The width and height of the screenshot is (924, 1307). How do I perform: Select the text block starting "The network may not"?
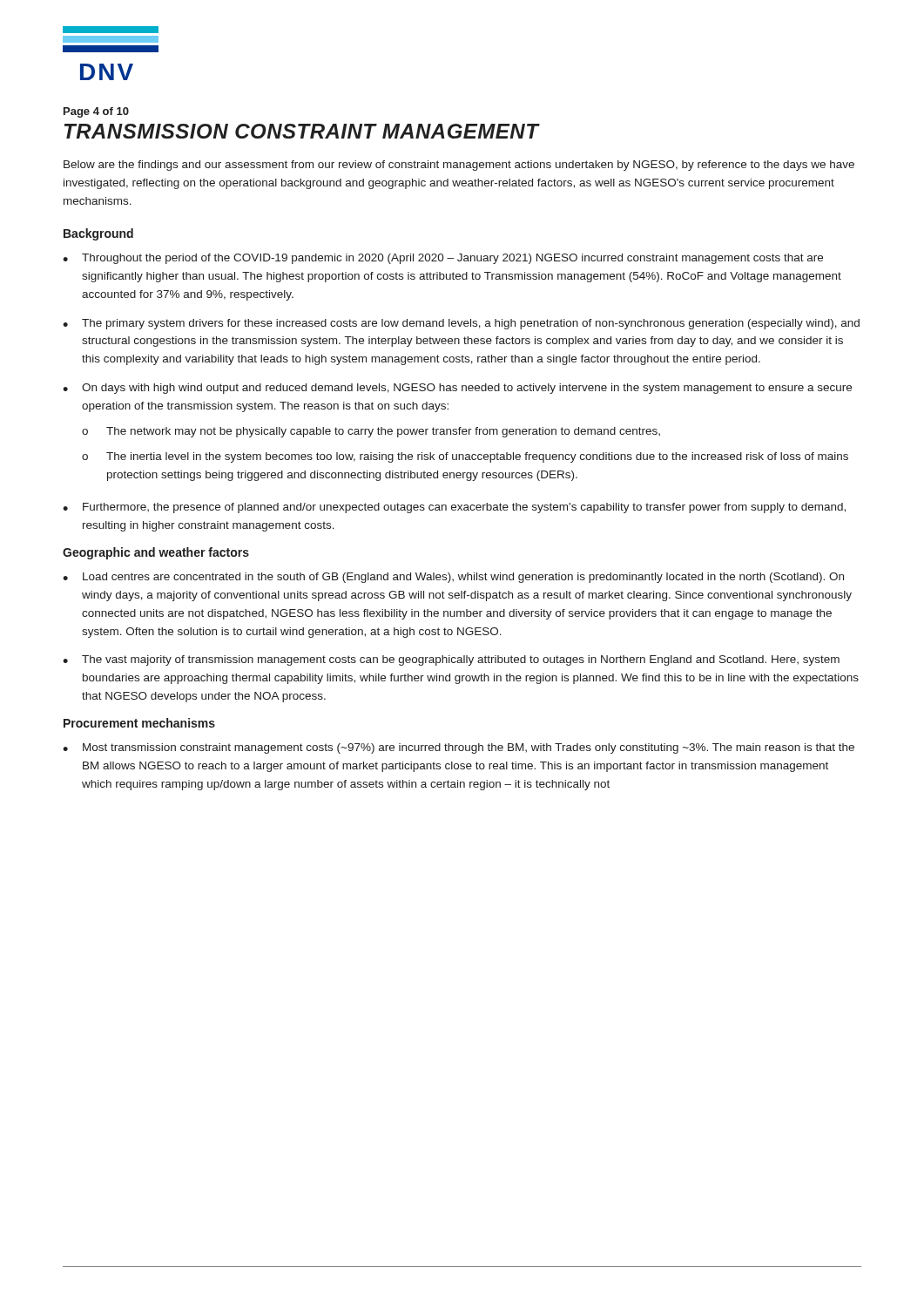384,431
